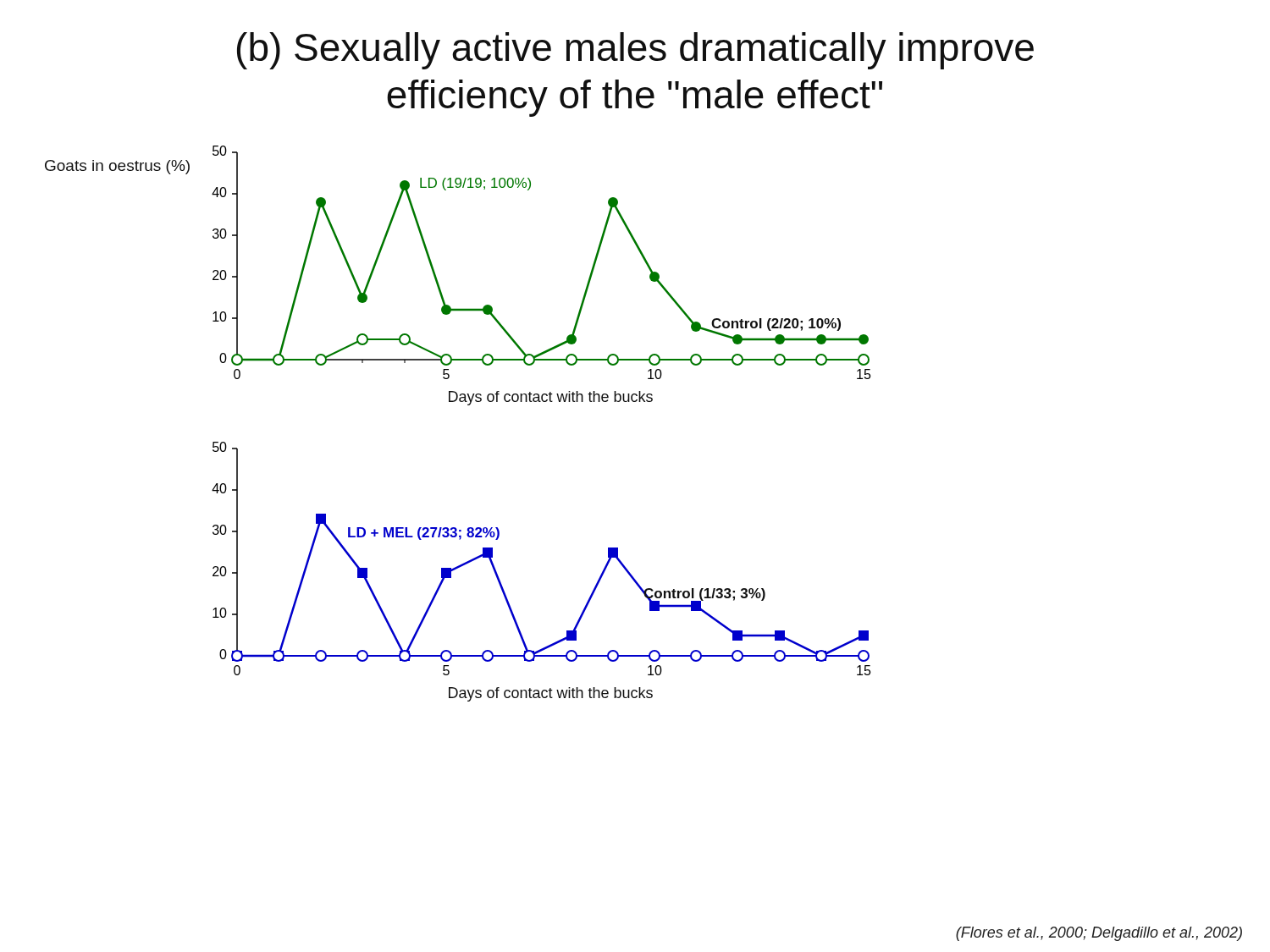Image resolution: width=1270 pixels, height=952 pixels.
Task: Click where it says "Goats in oestrus (%)"
Action: tap(117, 165)
